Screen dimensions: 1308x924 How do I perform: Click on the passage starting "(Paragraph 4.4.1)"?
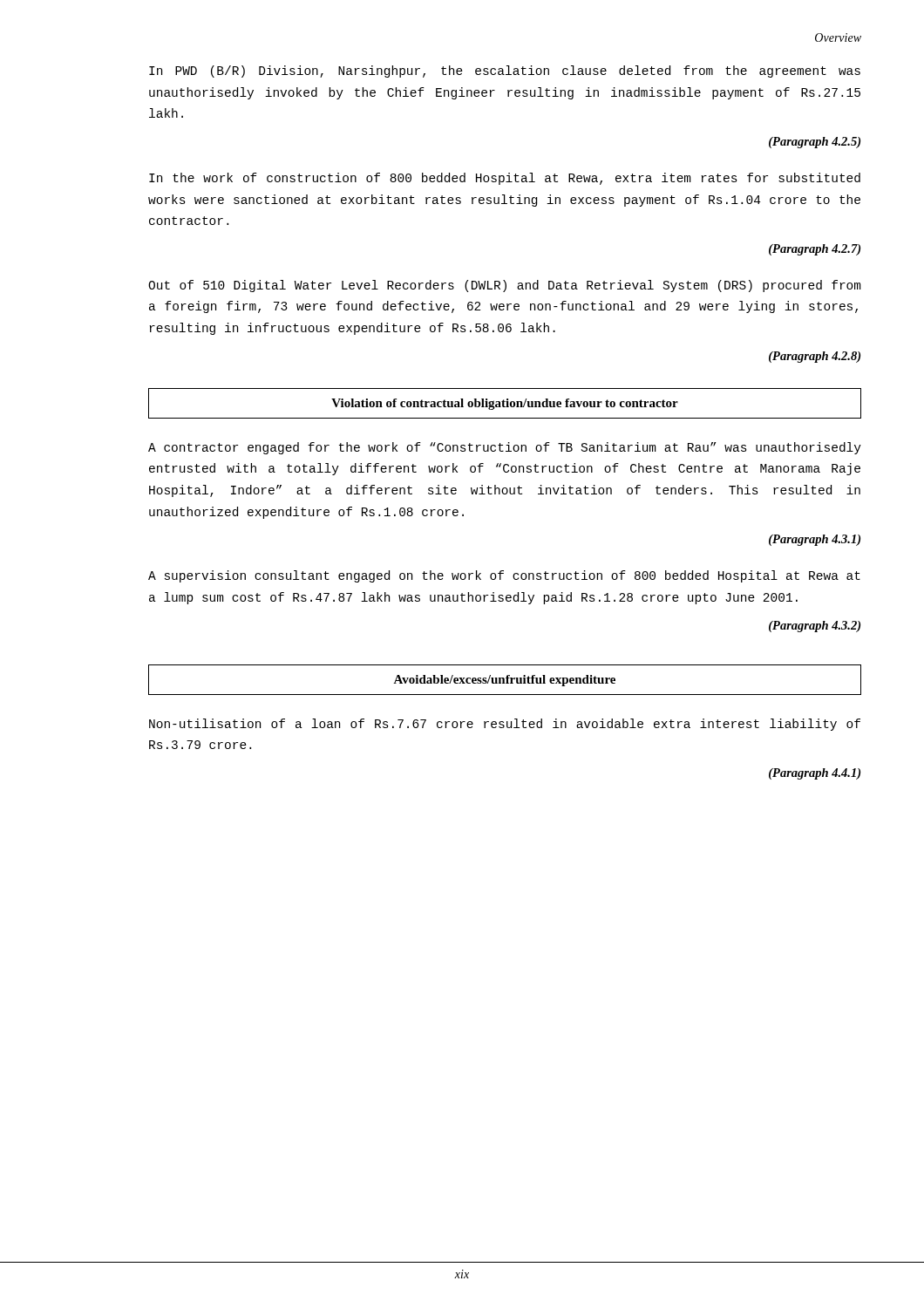815,773
